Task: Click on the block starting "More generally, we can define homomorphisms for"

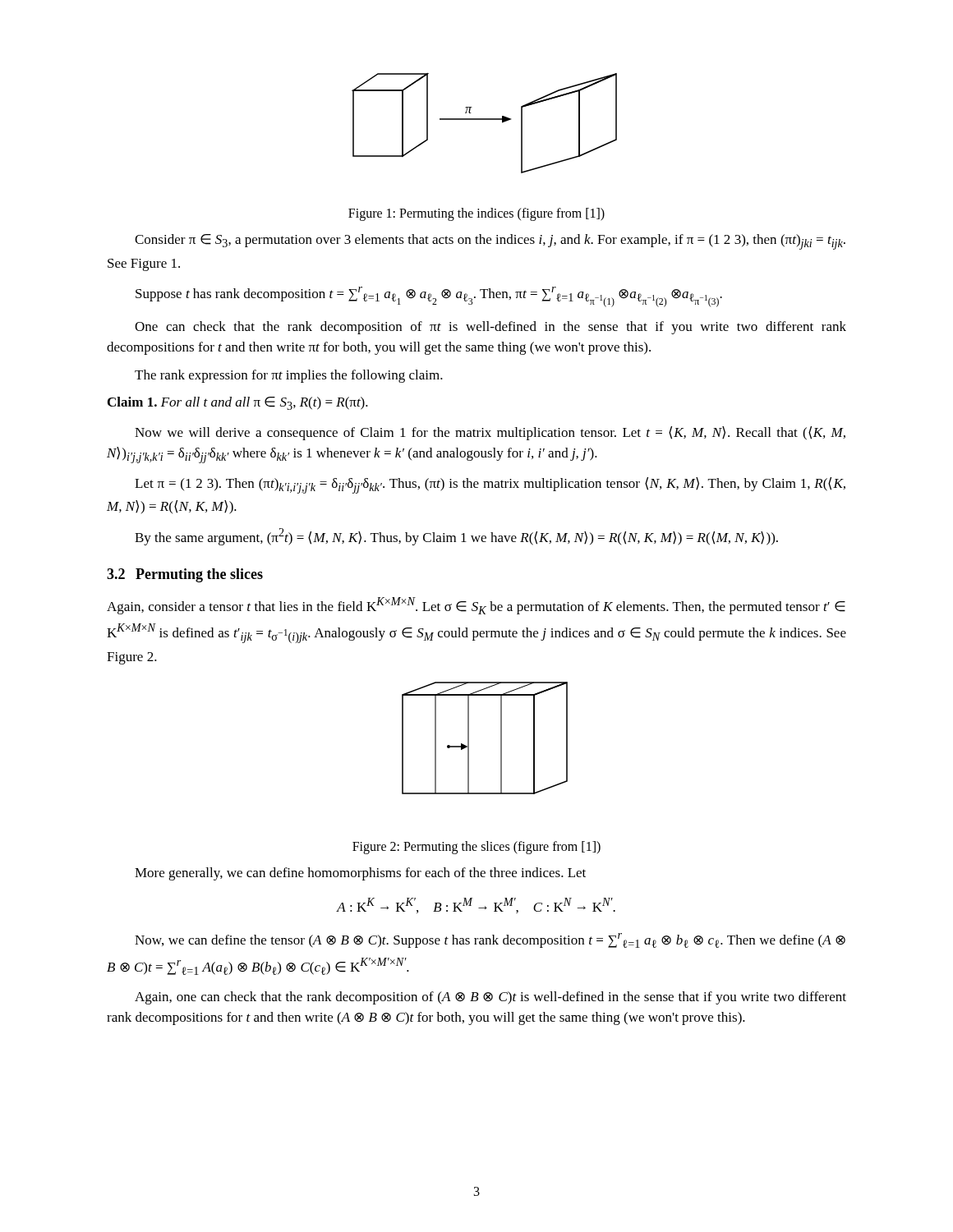Action: pos(360,873)
